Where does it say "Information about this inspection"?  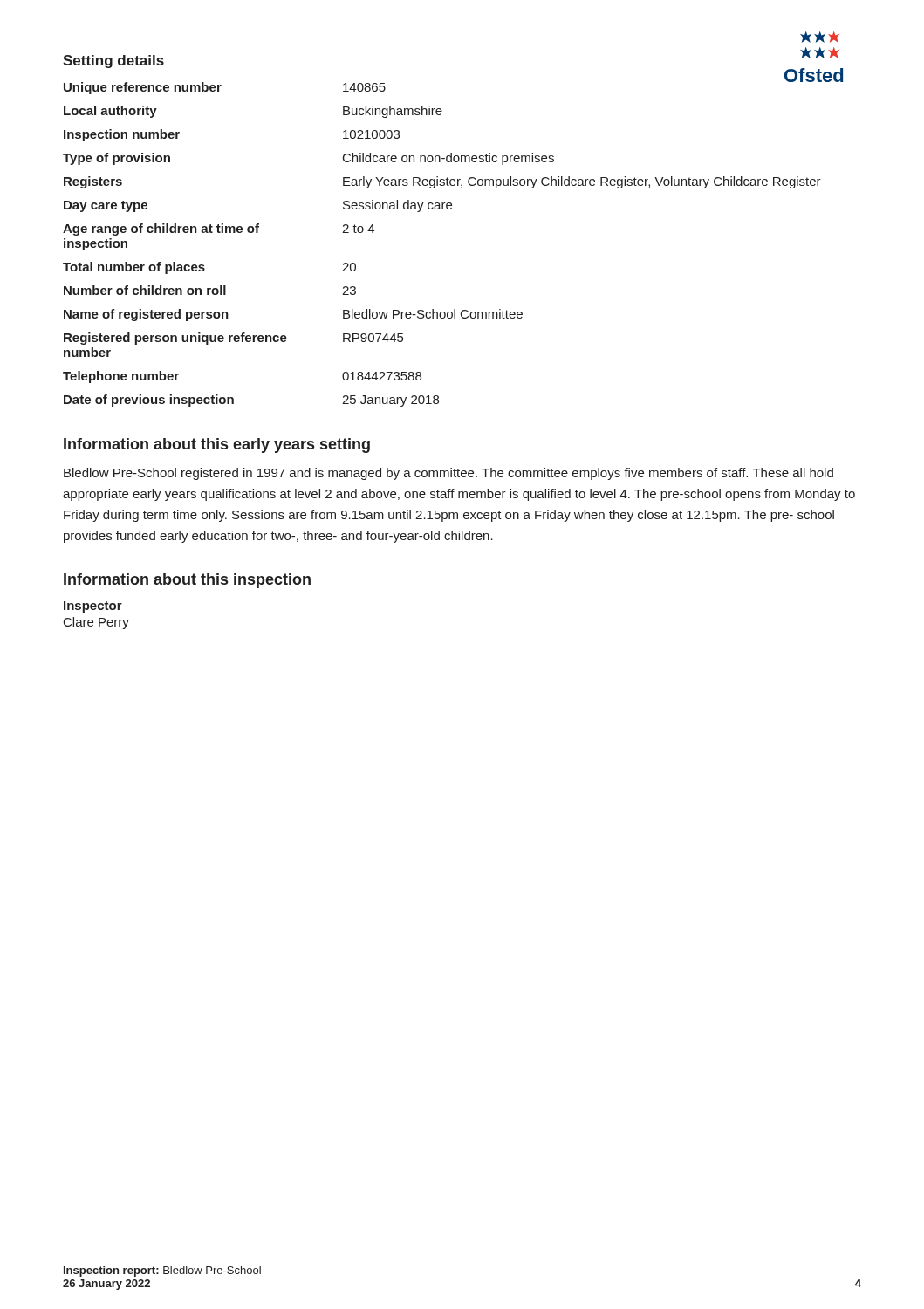(x=187, y=579)
